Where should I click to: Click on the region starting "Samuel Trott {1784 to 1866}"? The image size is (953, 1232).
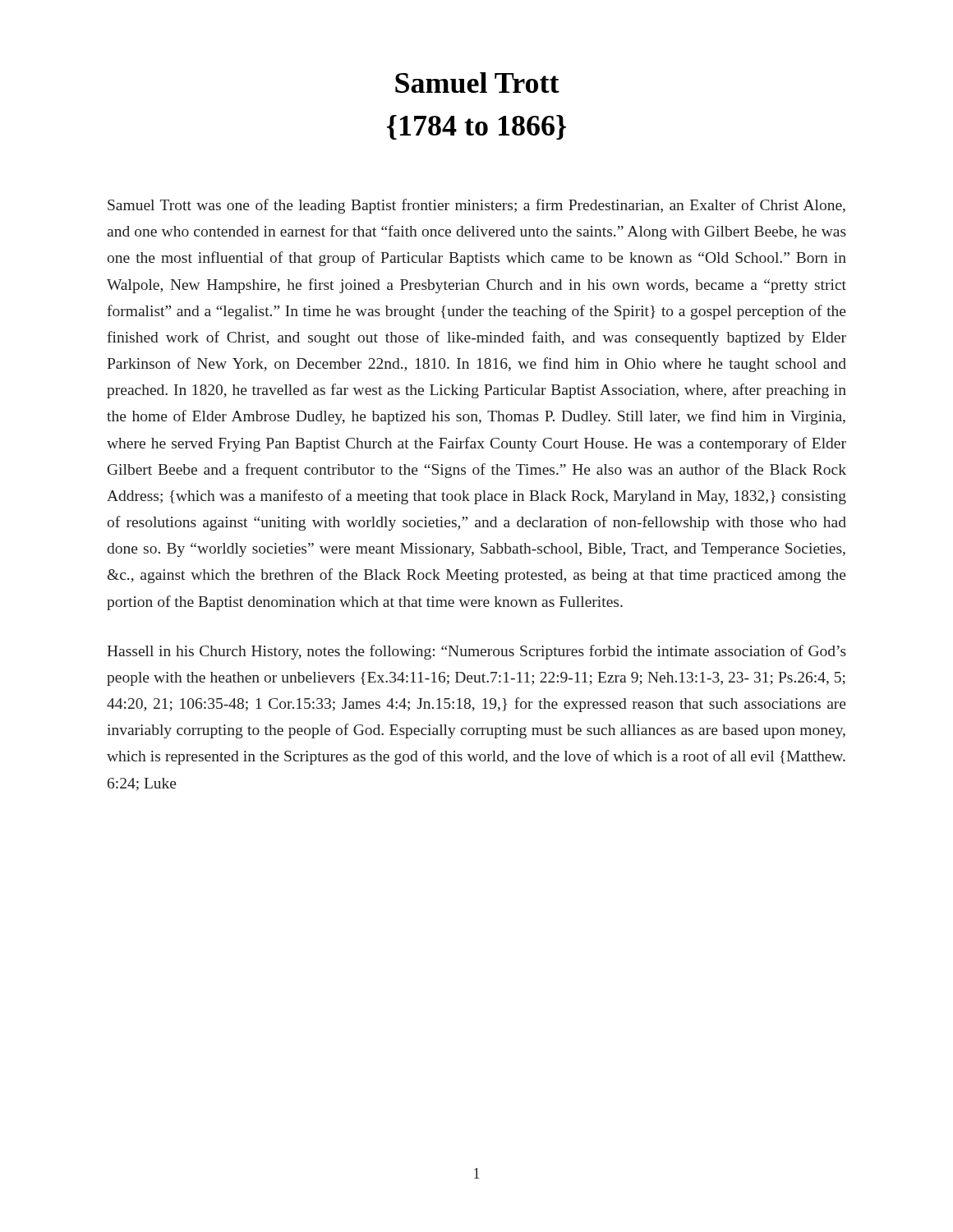(476, 104)
